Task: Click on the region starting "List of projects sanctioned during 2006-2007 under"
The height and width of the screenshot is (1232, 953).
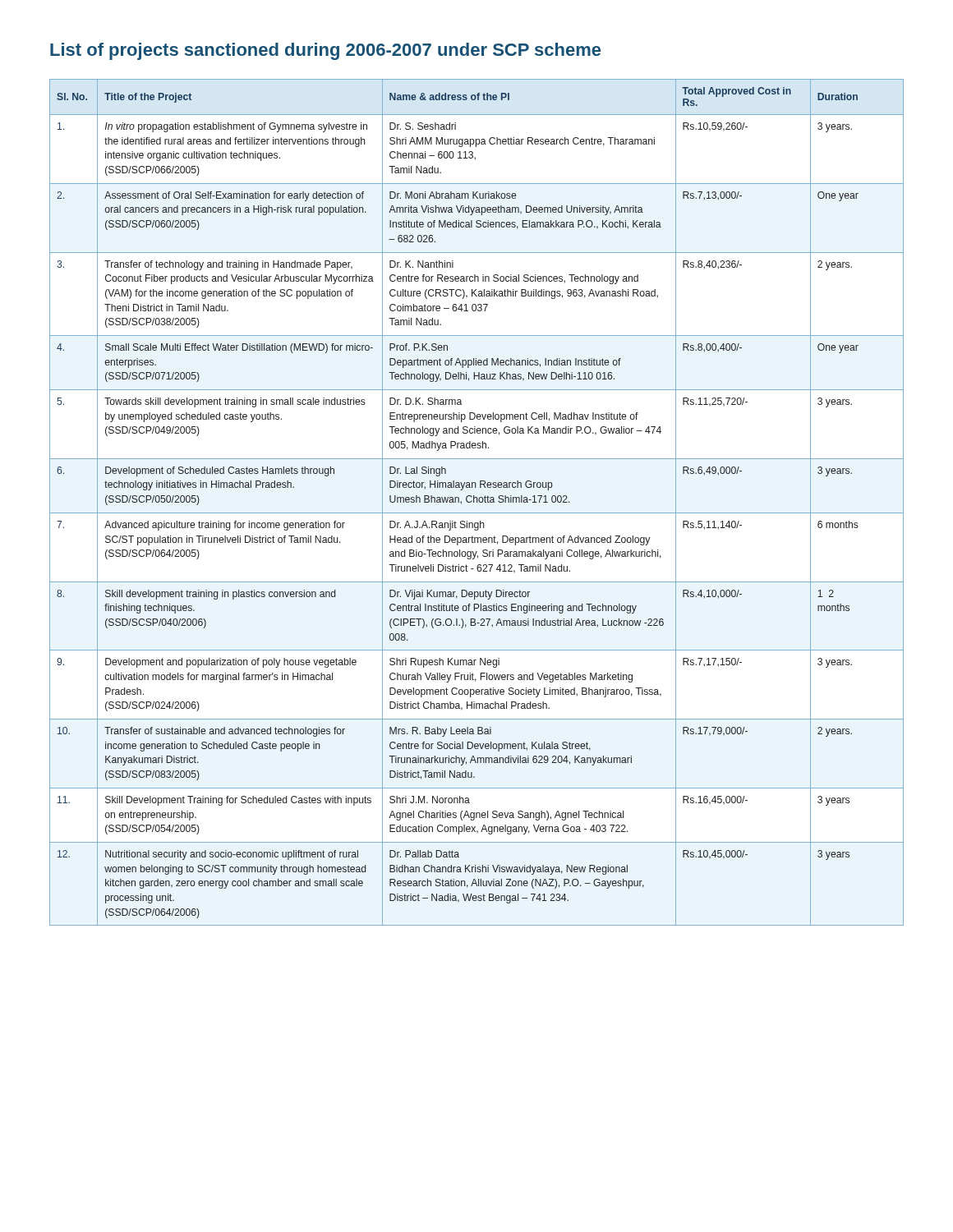Action: pos(325,50)
